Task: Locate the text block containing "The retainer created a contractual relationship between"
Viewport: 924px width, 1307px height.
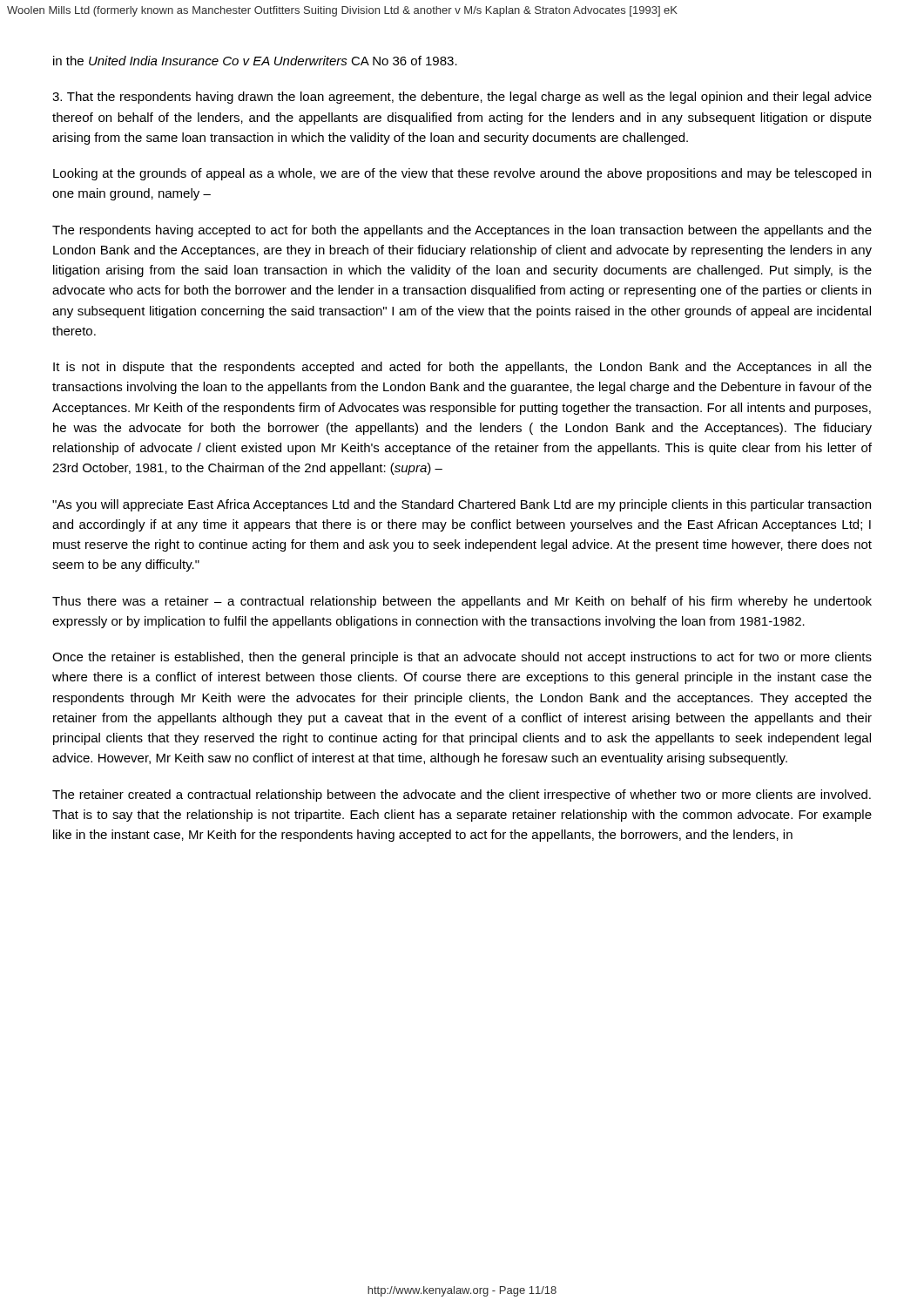Action: (462, 814)
